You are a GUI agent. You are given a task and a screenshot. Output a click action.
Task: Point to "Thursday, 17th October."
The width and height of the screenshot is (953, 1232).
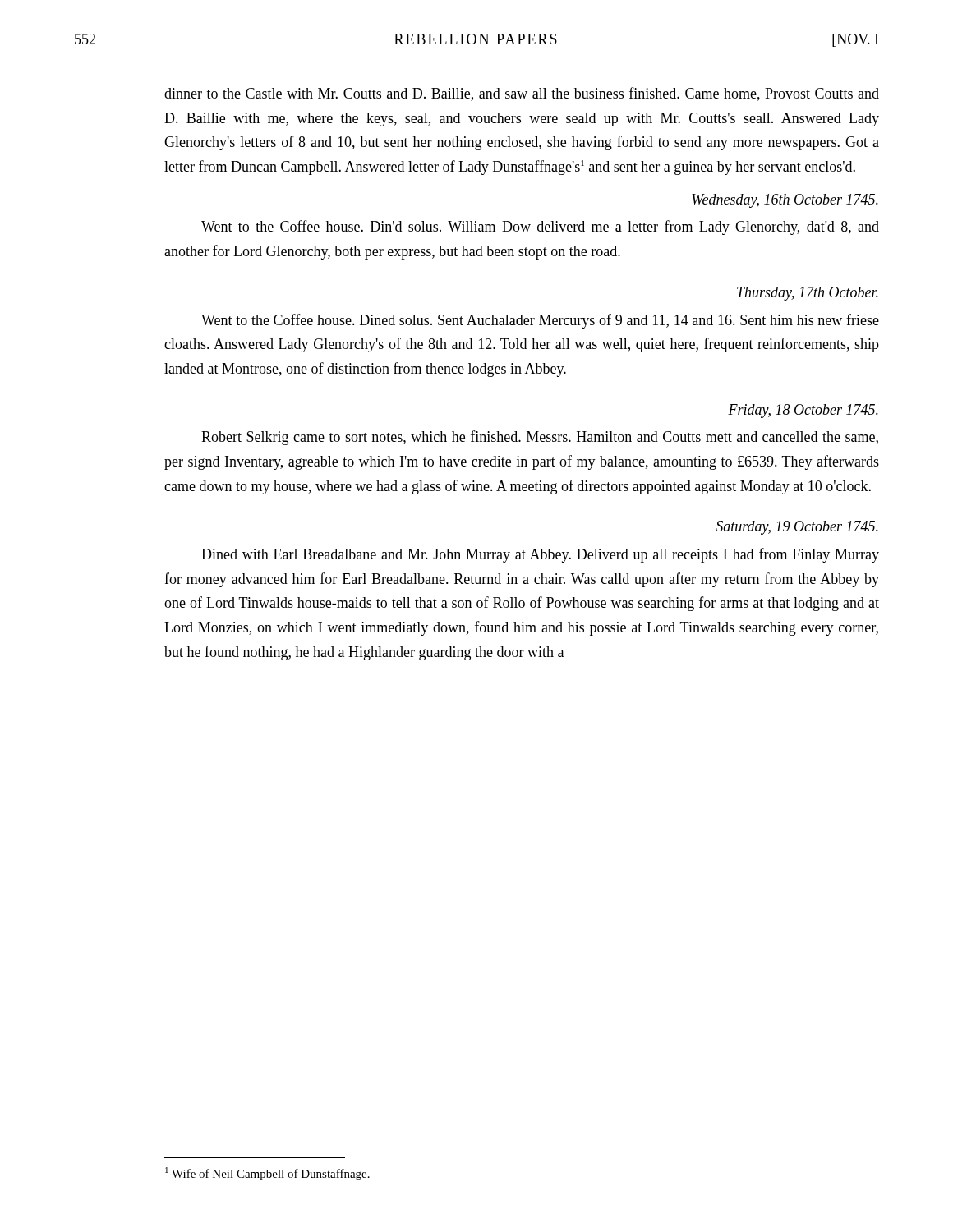[808, 292]
